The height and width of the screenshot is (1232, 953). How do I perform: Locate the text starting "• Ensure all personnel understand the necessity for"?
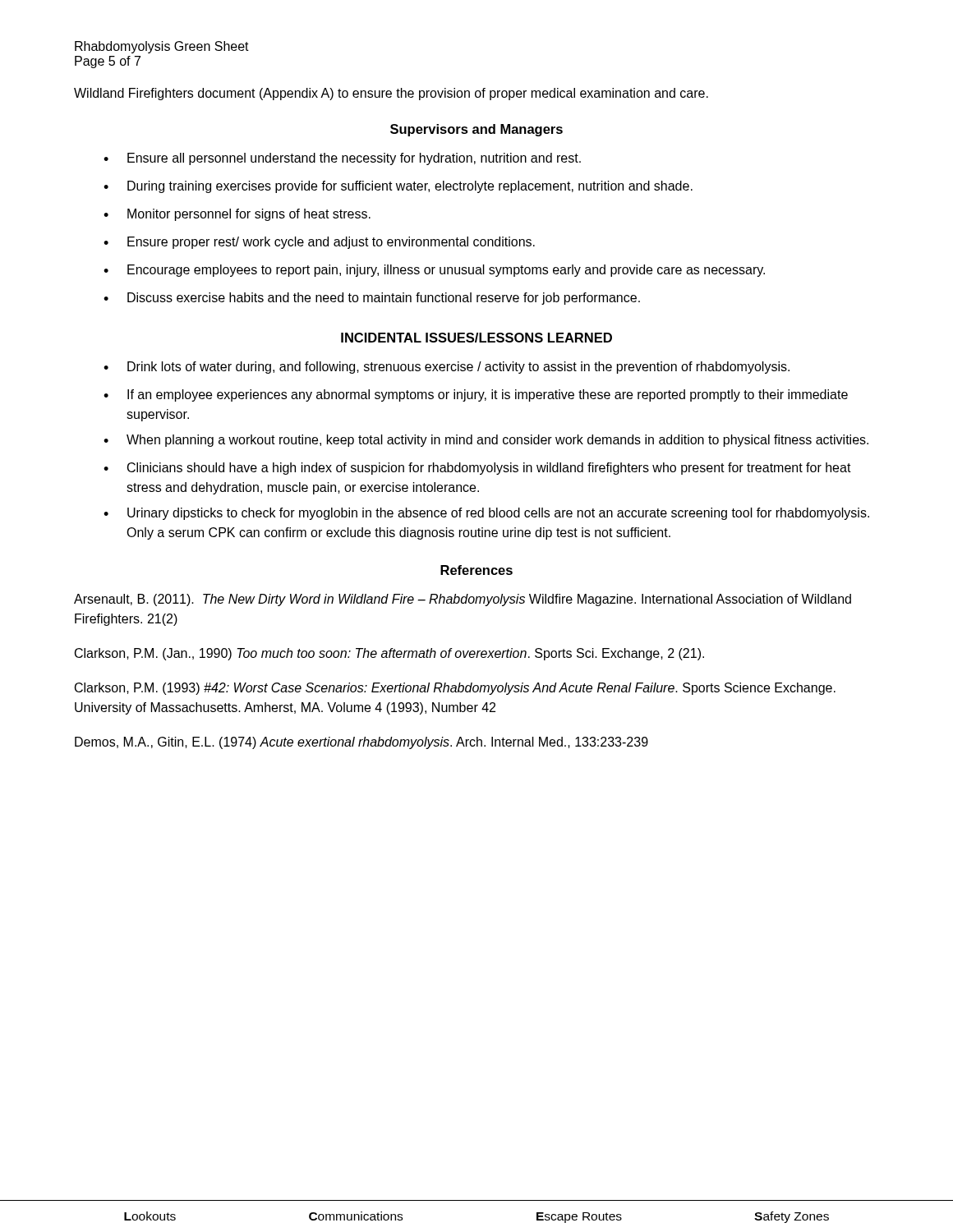pos(491,160)
